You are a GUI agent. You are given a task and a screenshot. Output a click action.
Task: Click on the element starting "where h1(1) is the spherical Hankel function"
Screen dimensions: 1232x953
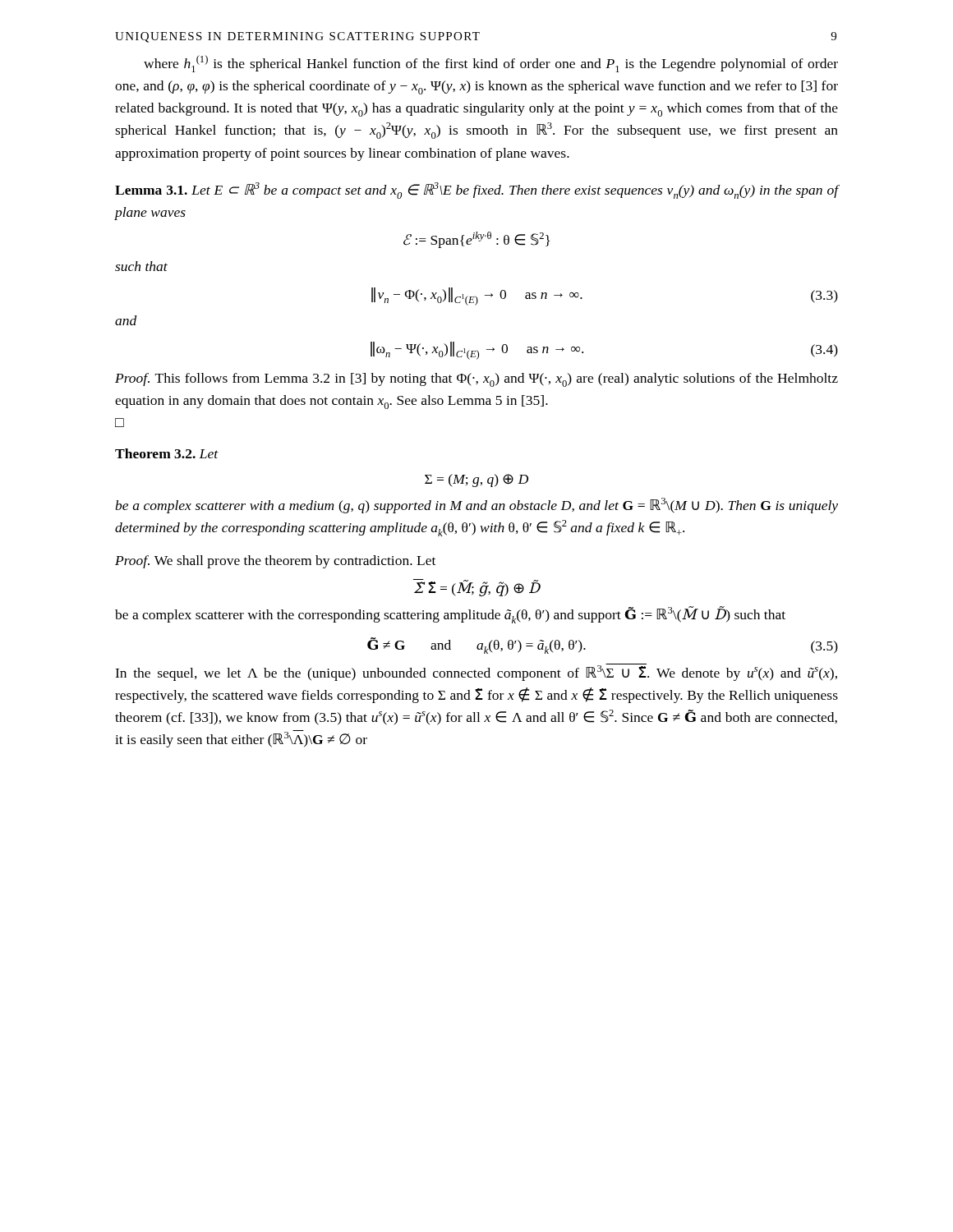pos(476,108)
